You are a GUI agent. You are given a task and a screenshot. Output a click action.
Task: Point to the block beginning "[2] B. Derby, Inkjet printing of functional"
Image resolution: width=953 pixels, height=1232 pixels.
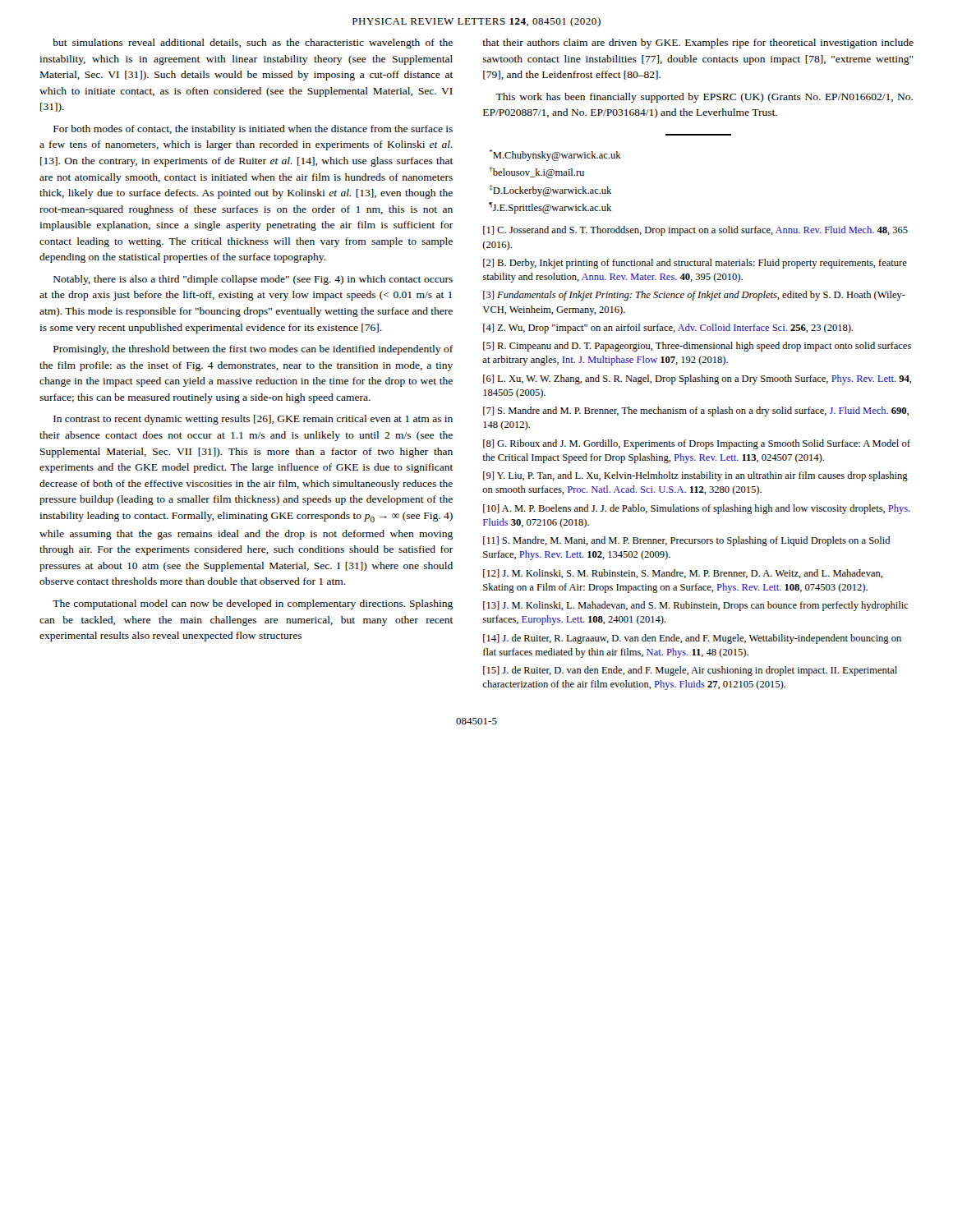(695, 270)
